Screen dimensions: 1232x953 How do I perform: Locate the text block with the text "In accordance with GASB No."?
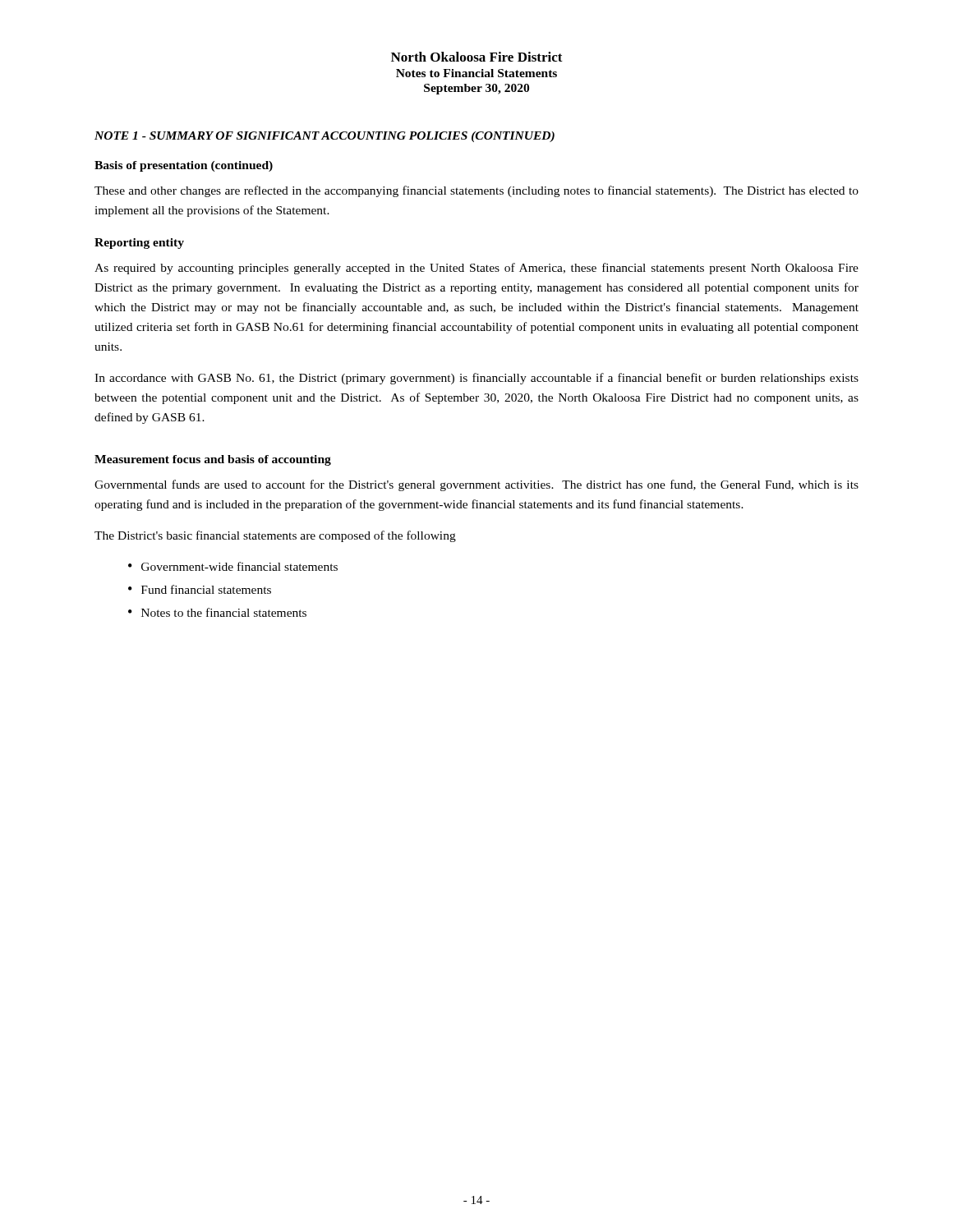click(476, 397)
